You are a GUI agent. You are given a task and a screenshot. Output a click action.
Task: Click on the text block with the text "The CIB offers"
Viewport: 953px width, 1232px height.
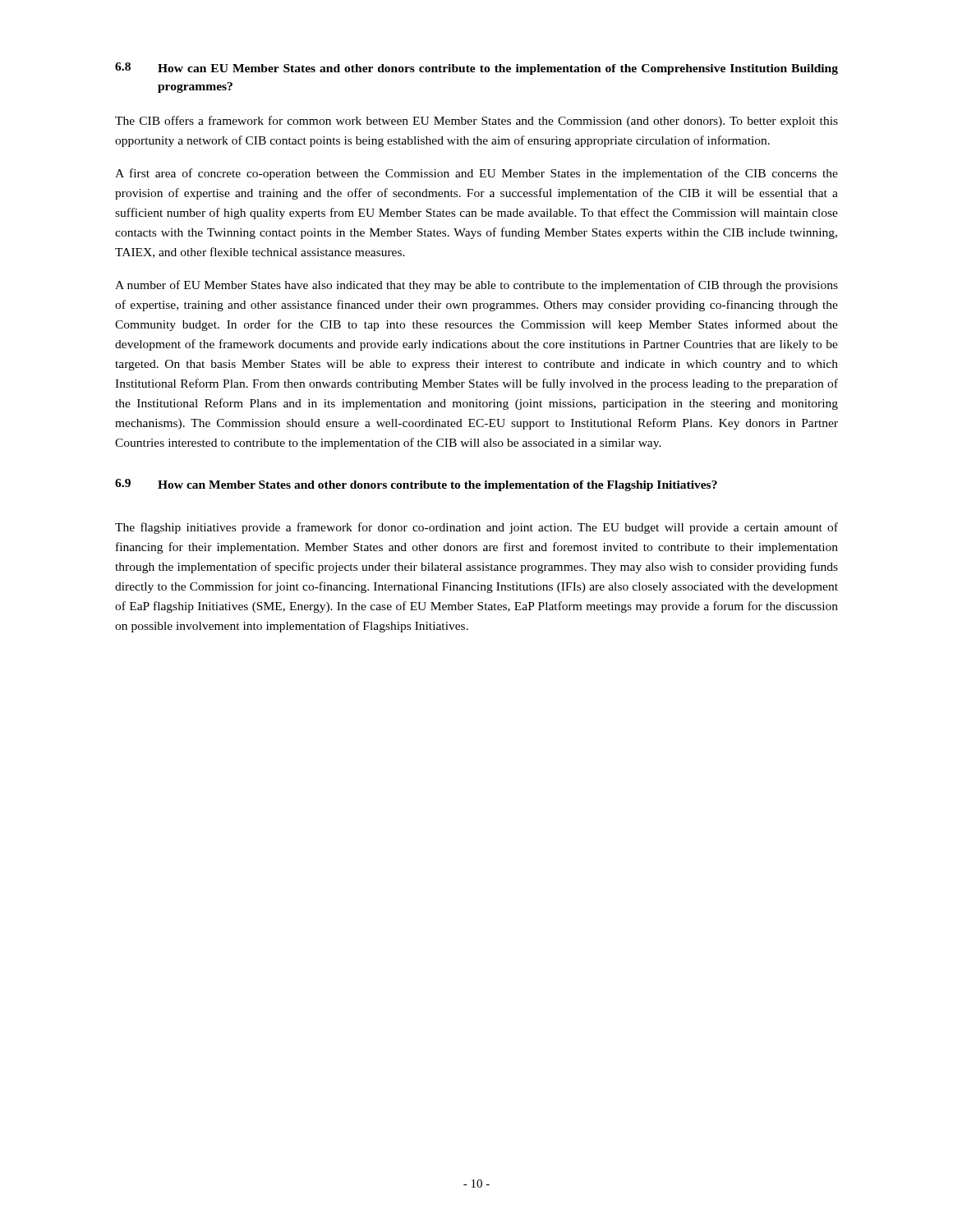[476, 130]
